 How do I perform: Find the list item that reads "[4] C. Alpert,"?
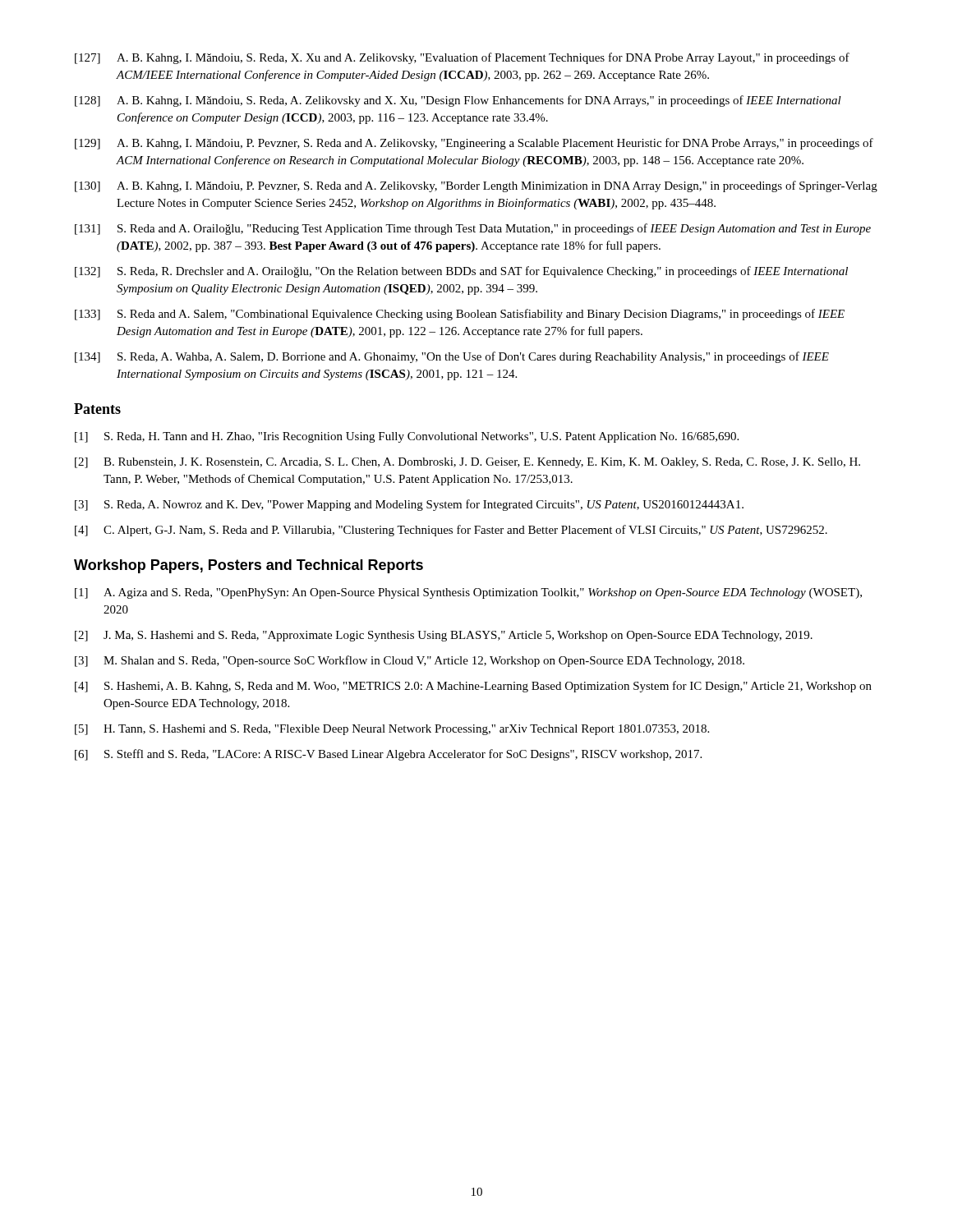point(476,530)
